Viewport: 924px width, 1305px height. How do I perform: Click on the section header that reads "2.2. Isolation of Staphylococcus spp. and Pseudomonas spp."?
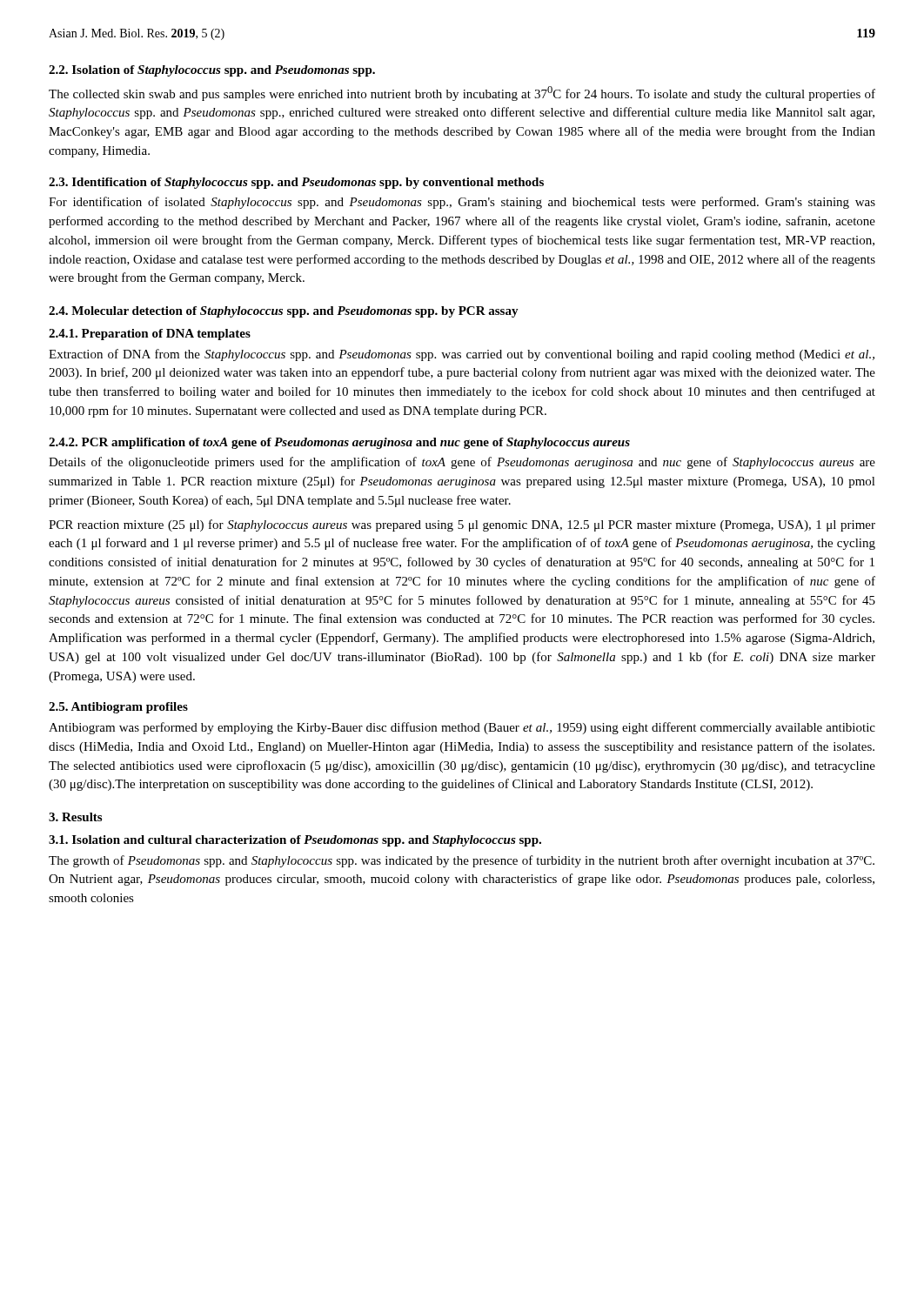(x=212, y=69)
